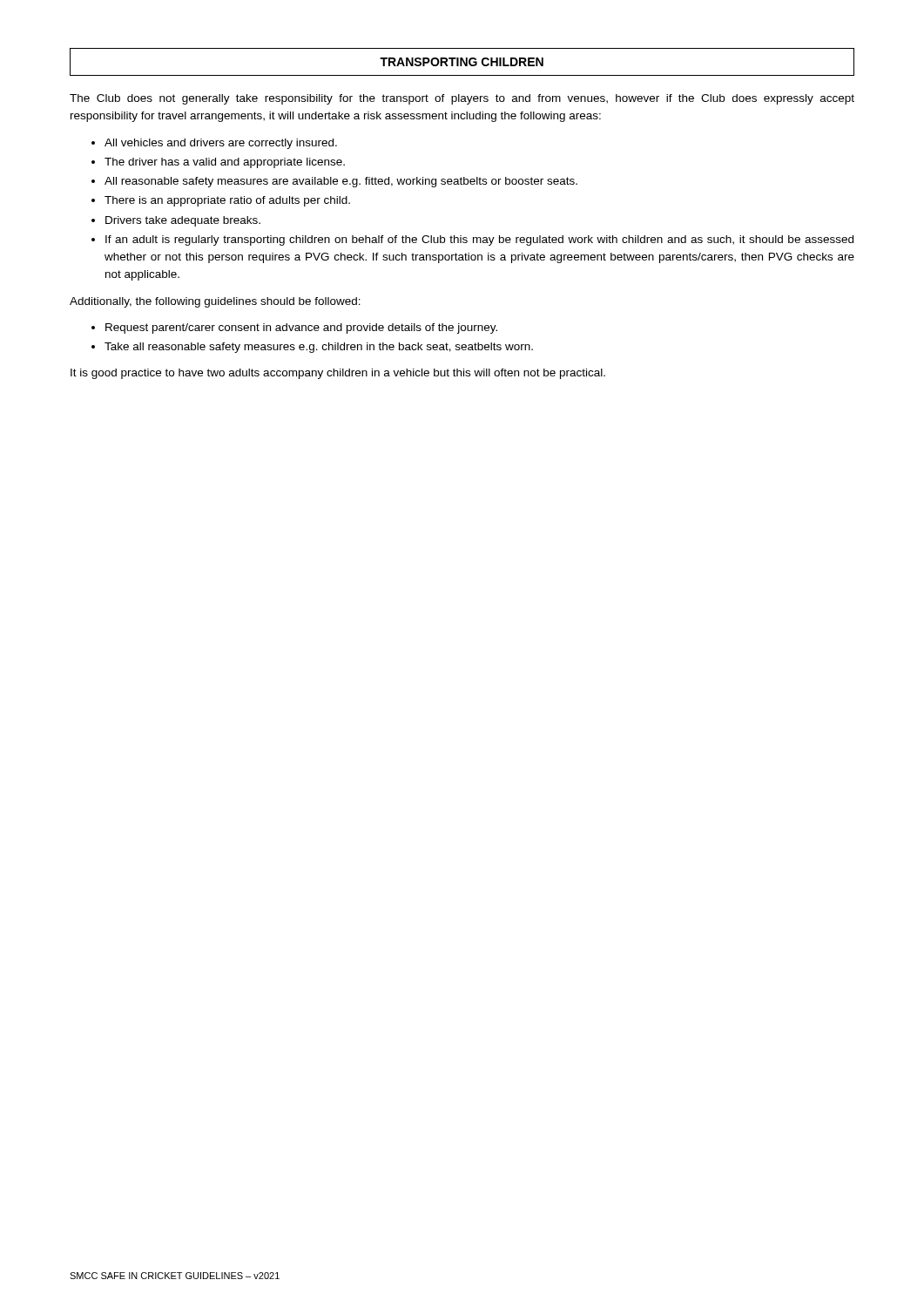Image resolution: width=924 pixels, height=1307 pixels.
Task: Click the passage that begins "Request parent/carer consent in"
Action: pyautogui.click(x=462, y=327)
